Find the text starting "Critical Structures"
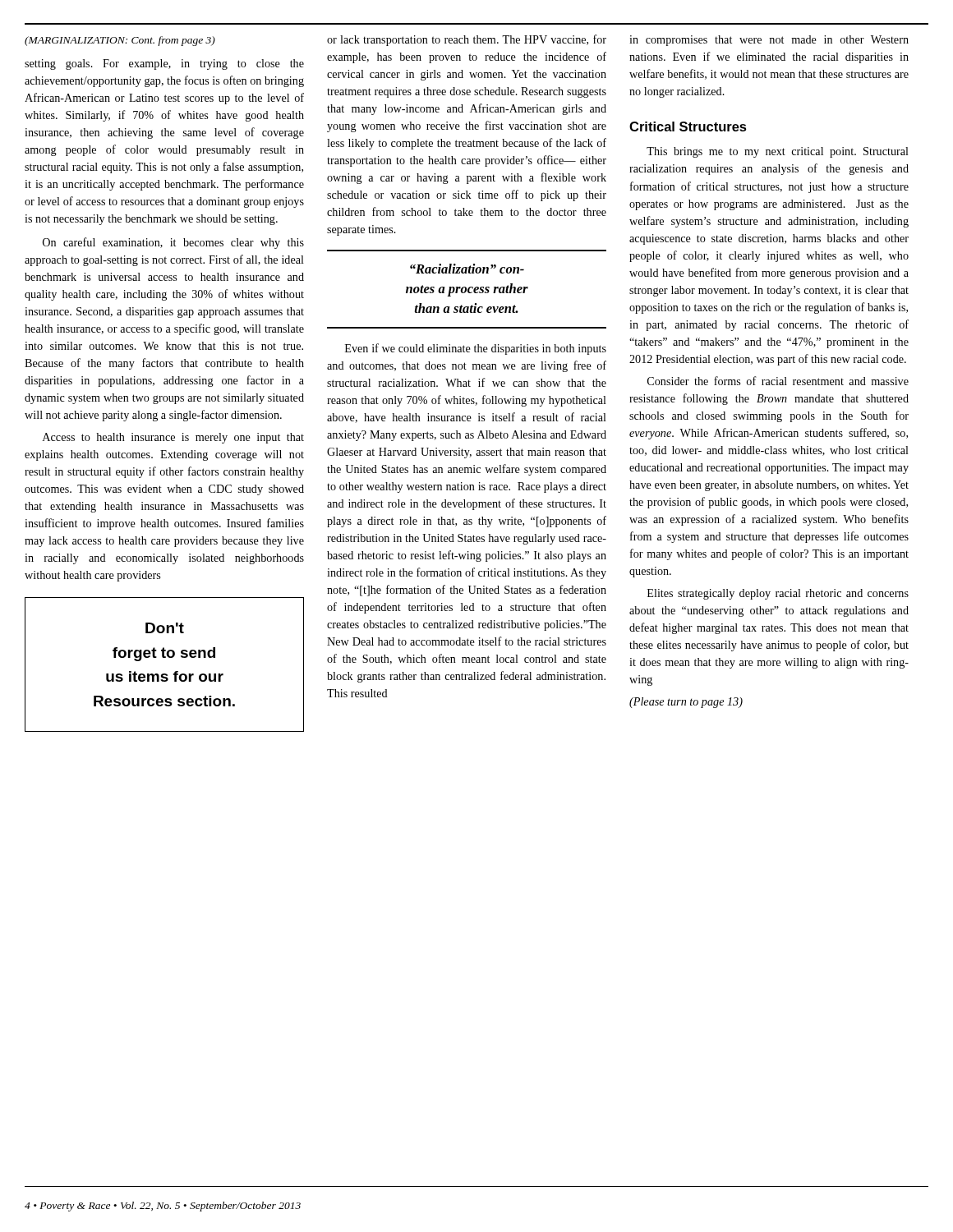The width and height of the screenshot is (953, 1232). [x=688, y=127]
